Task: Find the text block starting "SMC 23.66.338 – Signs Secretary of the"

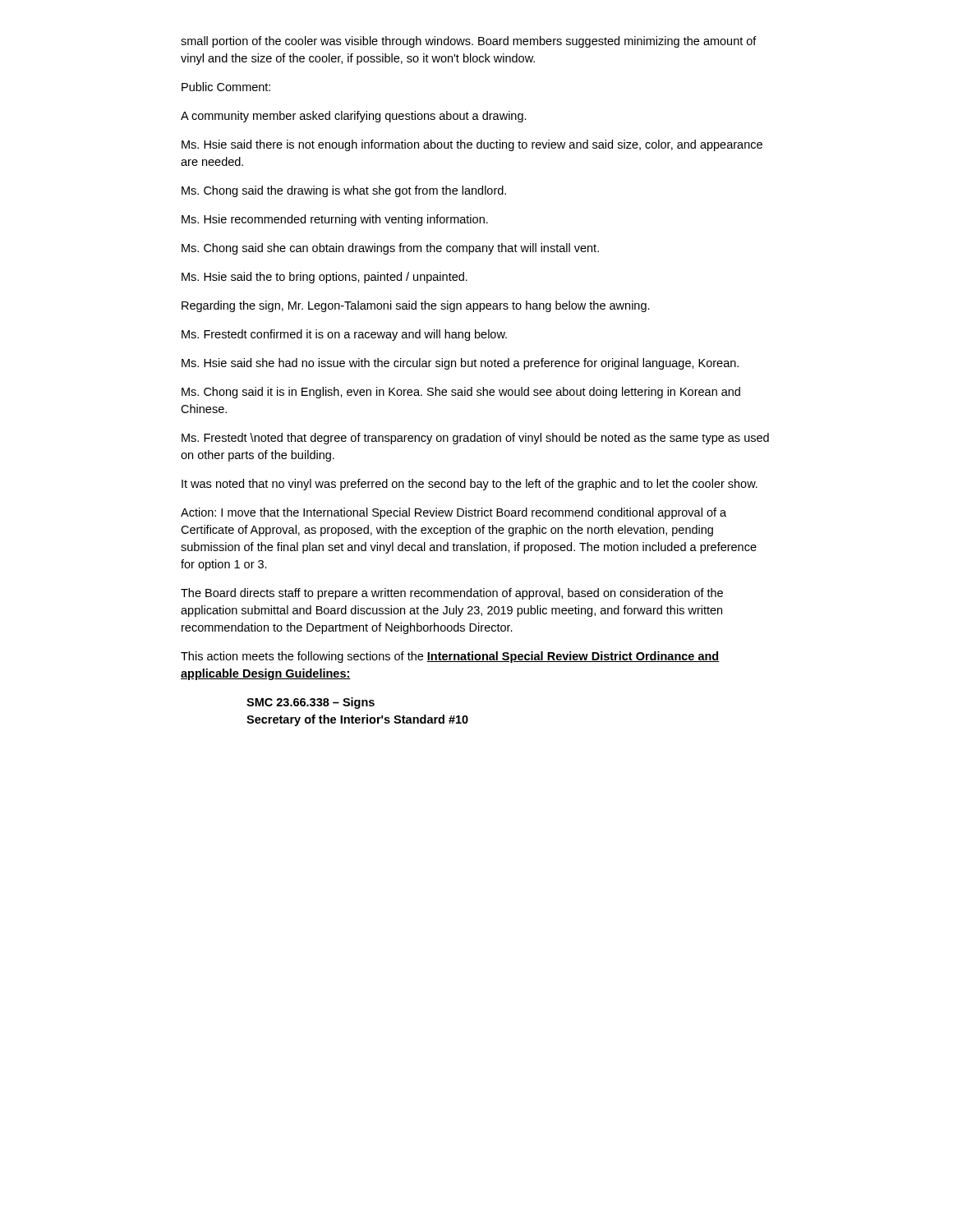Action: point(357,711)
